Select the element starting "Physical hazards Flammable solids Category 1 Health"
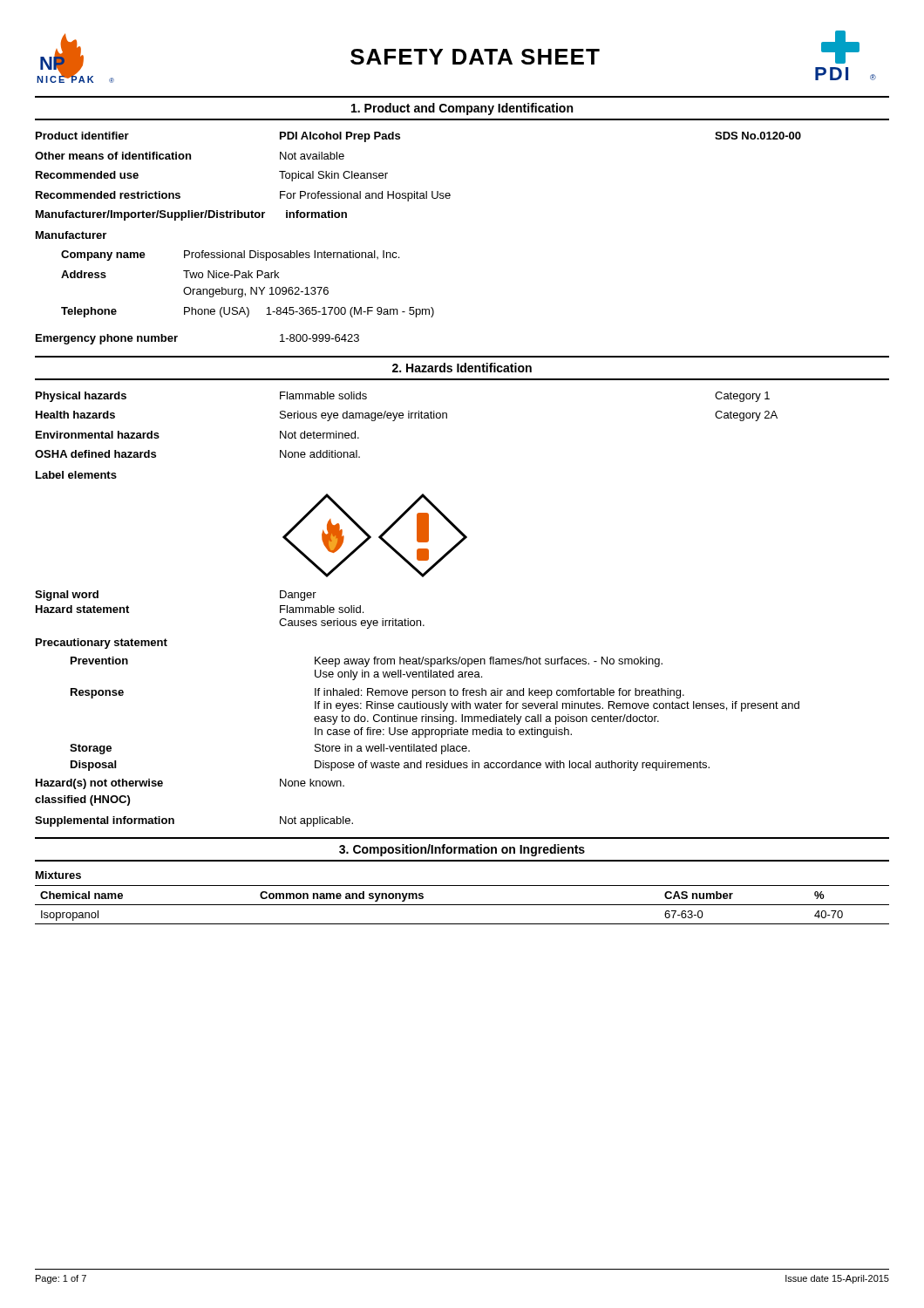Screen dimensions: 1308x924 73,396
